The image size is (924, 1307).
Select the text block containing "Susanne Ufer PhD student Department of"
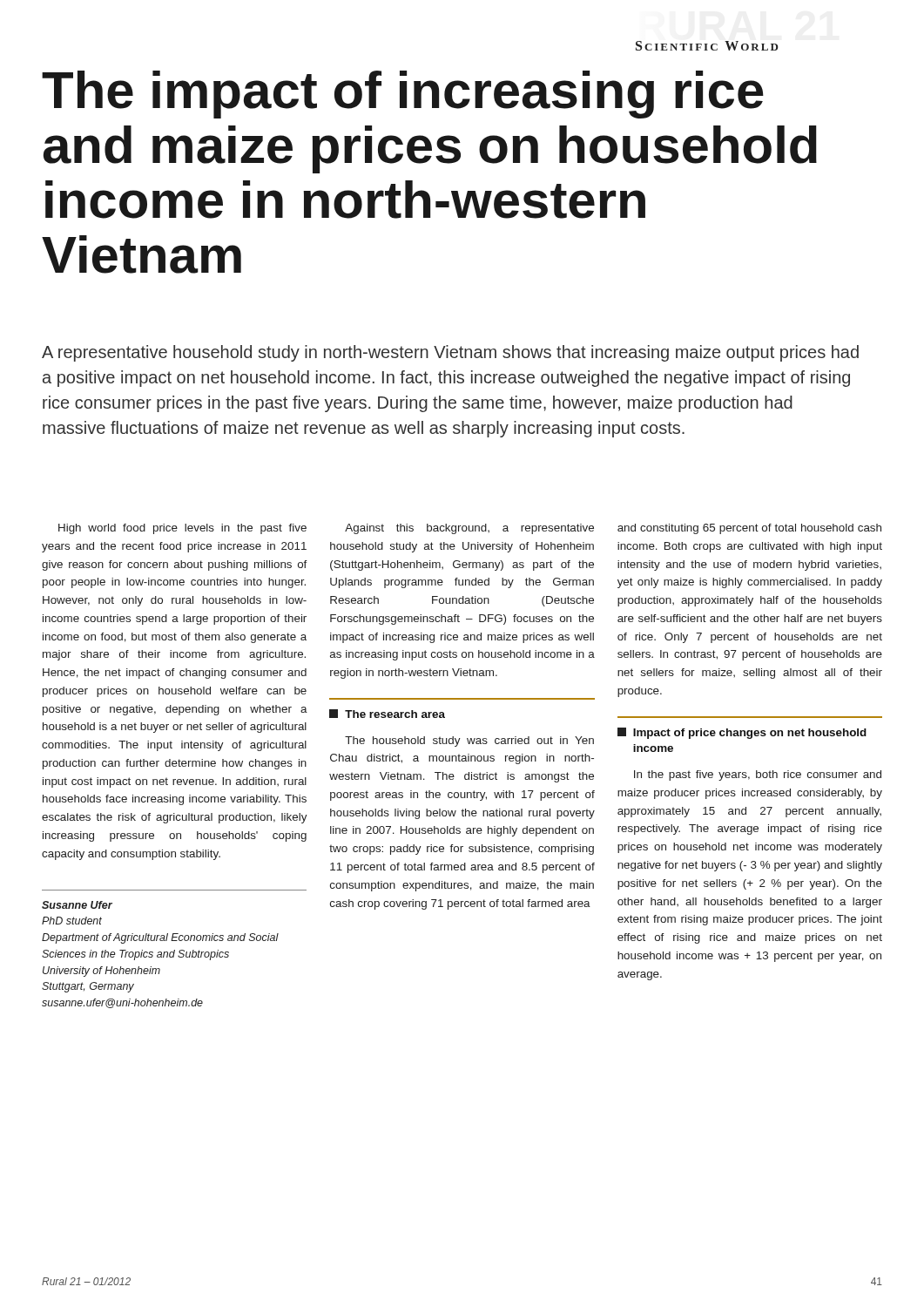(174, 954)
